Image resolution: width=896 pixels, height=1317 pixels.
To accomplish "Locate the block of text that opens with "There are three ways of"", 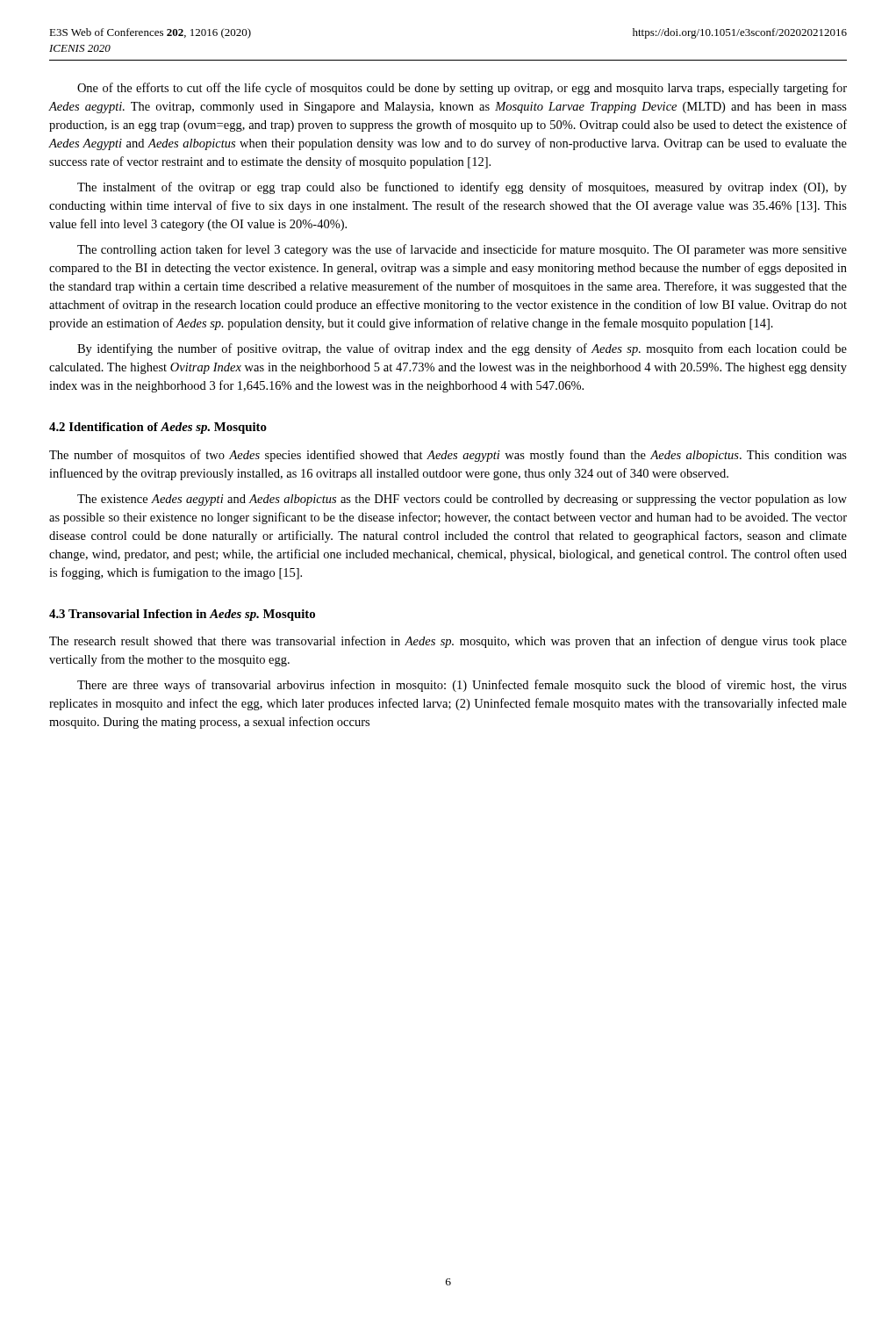I will [x=448, y=704].
